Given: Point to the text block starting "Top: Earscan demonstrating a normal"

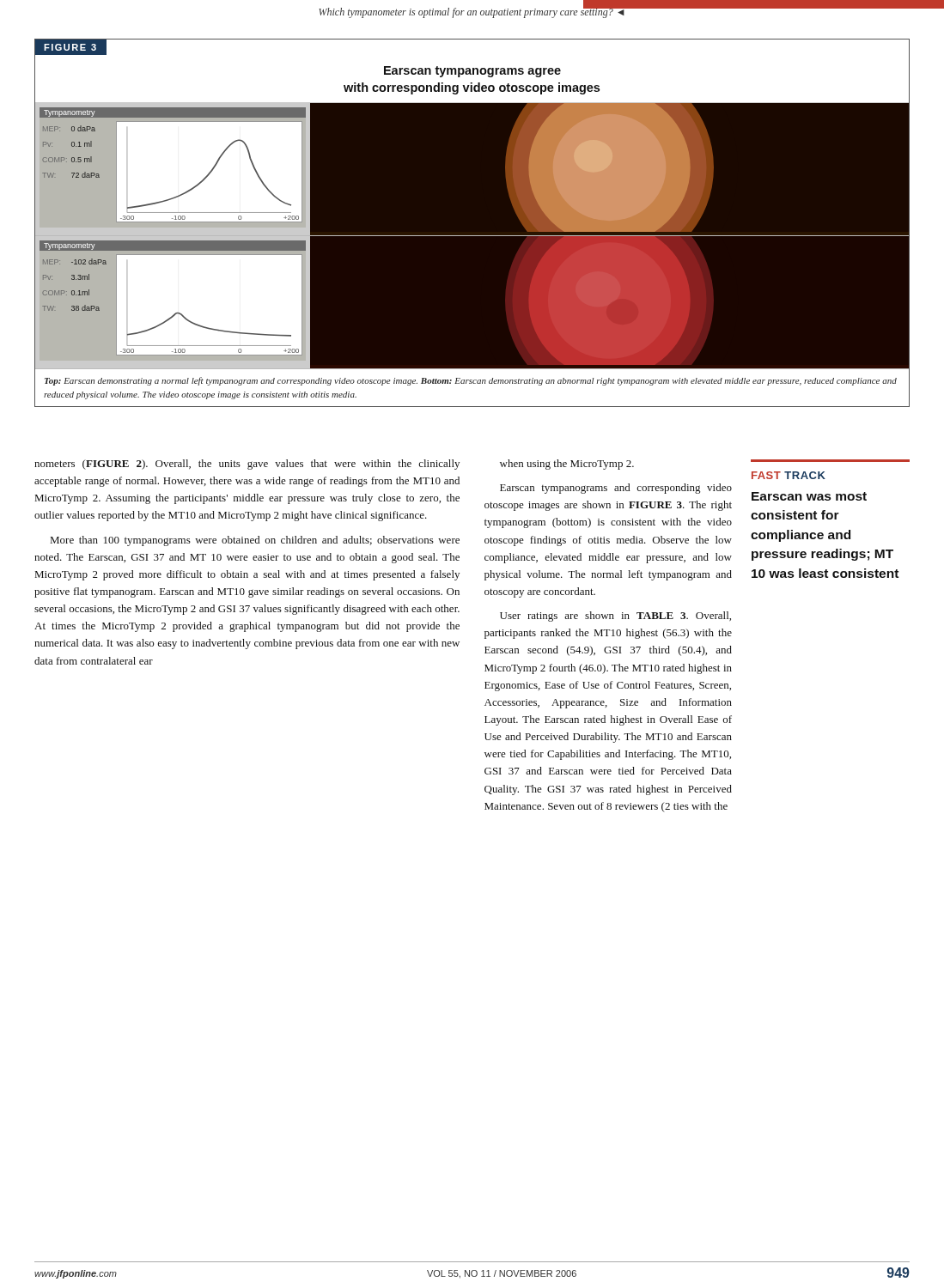Looking at the screenshot, I should click(x=470, y=387).
